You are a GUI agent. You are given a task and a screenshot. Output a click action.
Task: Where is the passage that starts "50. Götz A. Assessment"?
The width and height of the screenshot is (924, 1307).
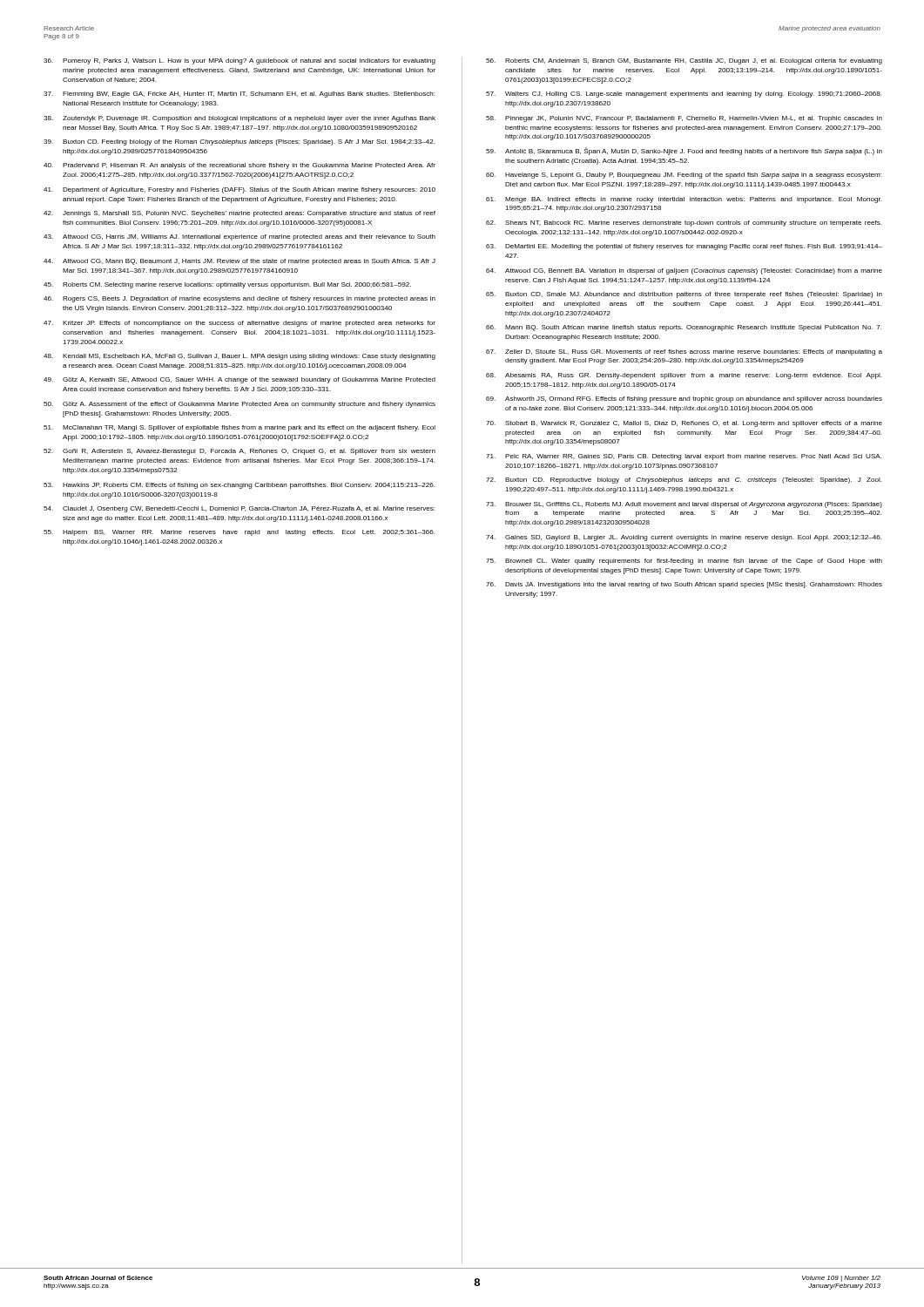coord(240,409)
